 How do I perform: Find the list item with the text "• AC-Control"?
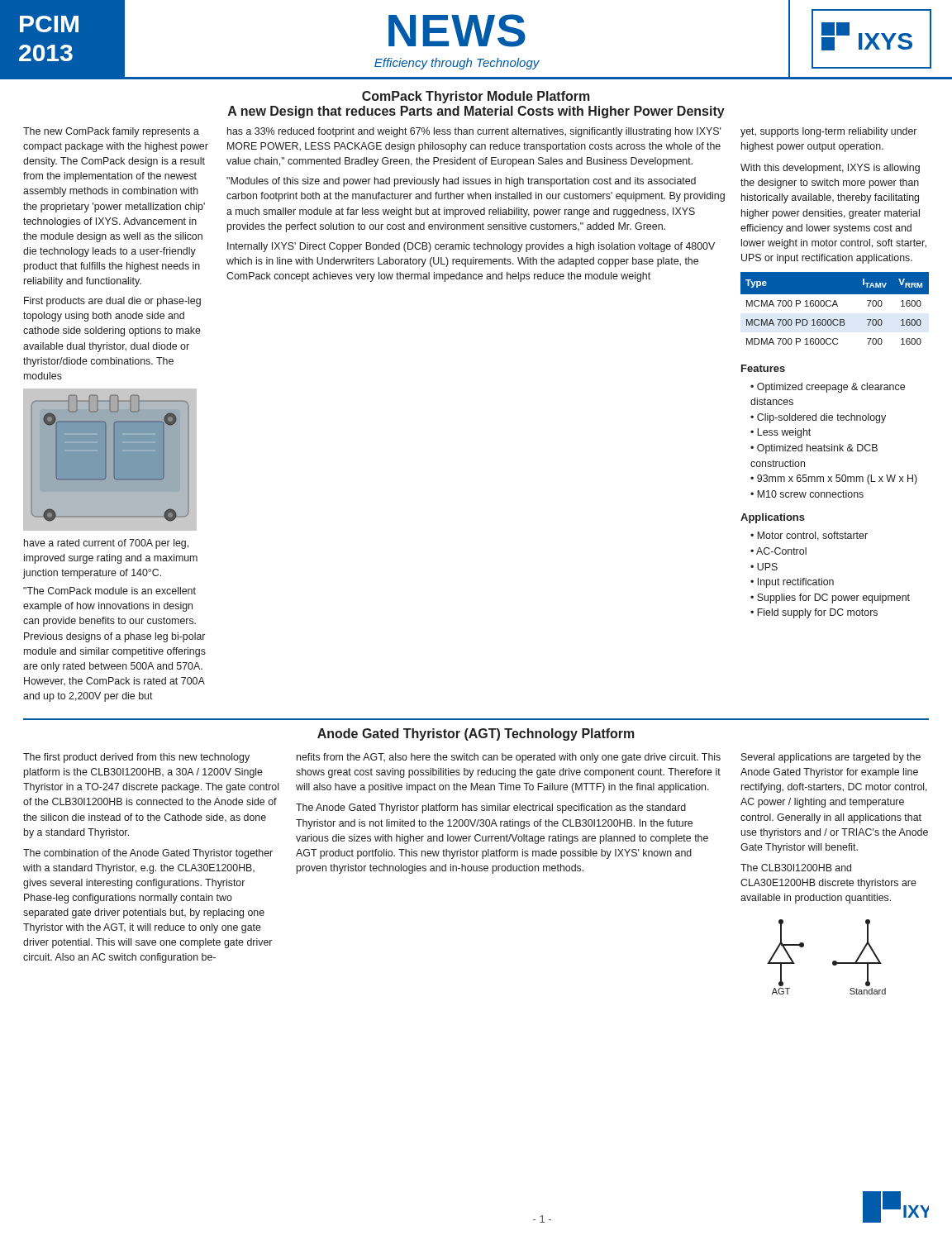click(x=779, y=551)
